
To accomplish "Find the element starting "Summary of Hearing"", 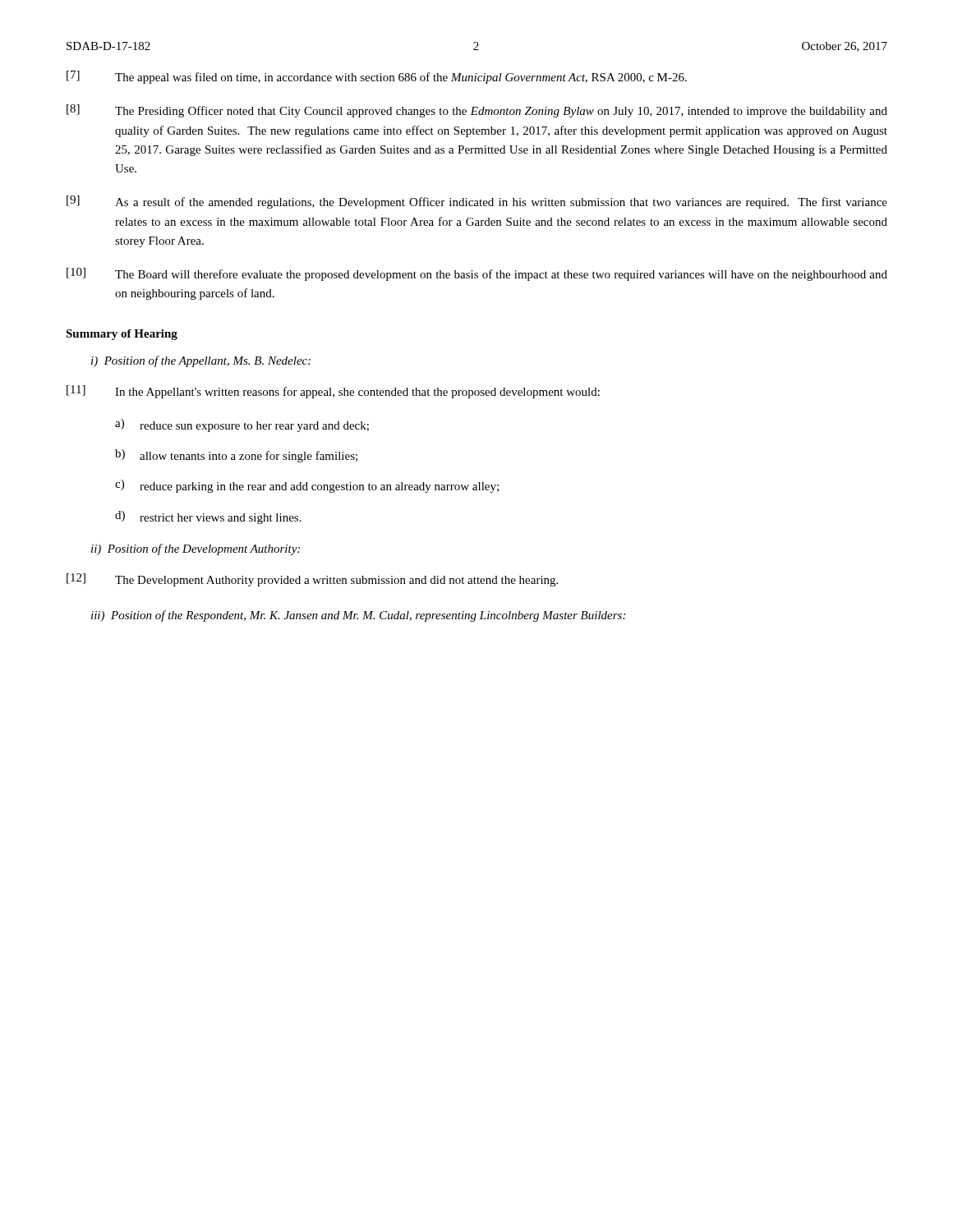I will [122, 333].
